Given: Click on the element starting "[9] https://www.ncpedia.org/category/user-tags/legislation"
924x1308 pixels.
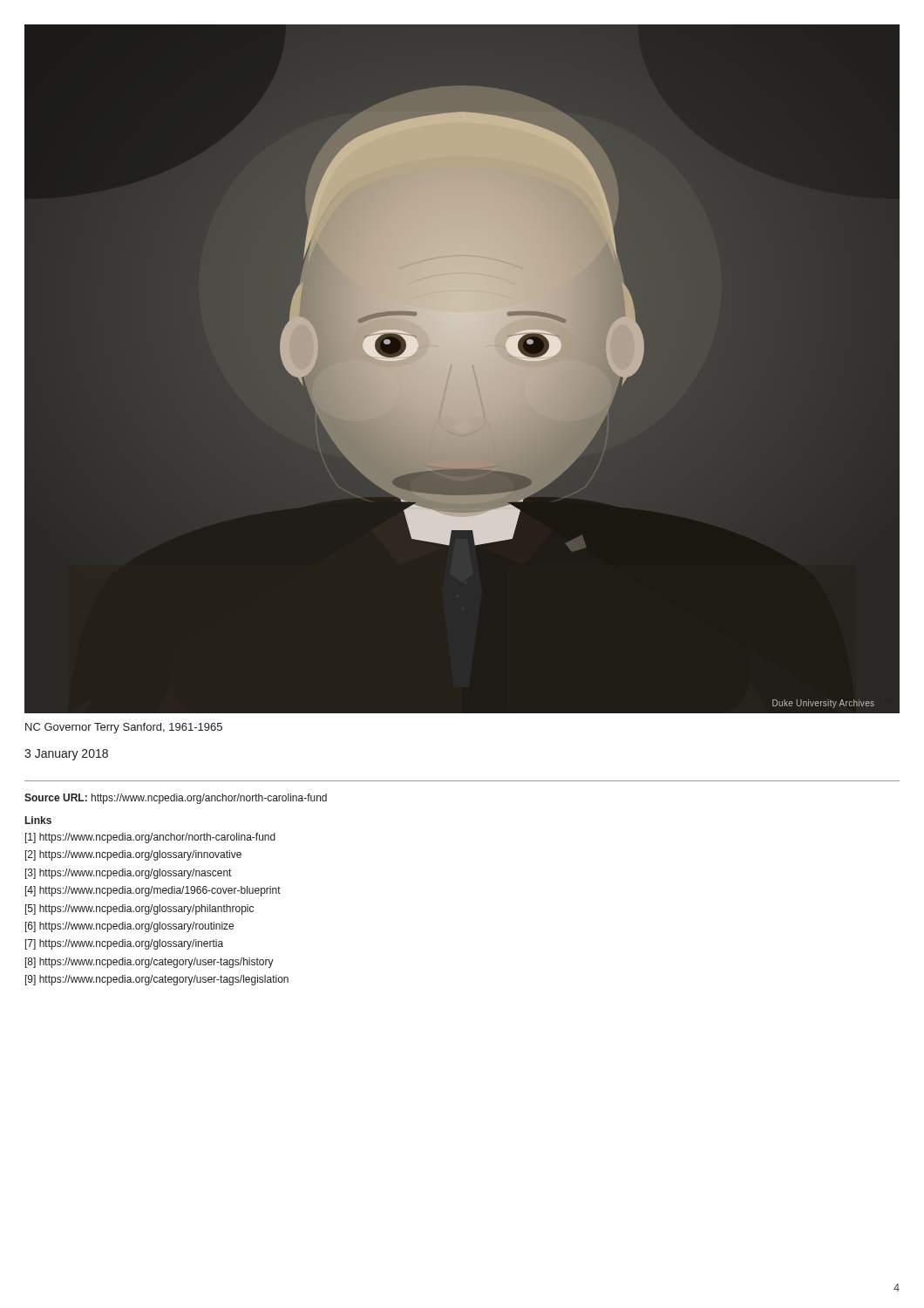Looking at the screenshot, I should pyautogui.click(x=157, y=979).
